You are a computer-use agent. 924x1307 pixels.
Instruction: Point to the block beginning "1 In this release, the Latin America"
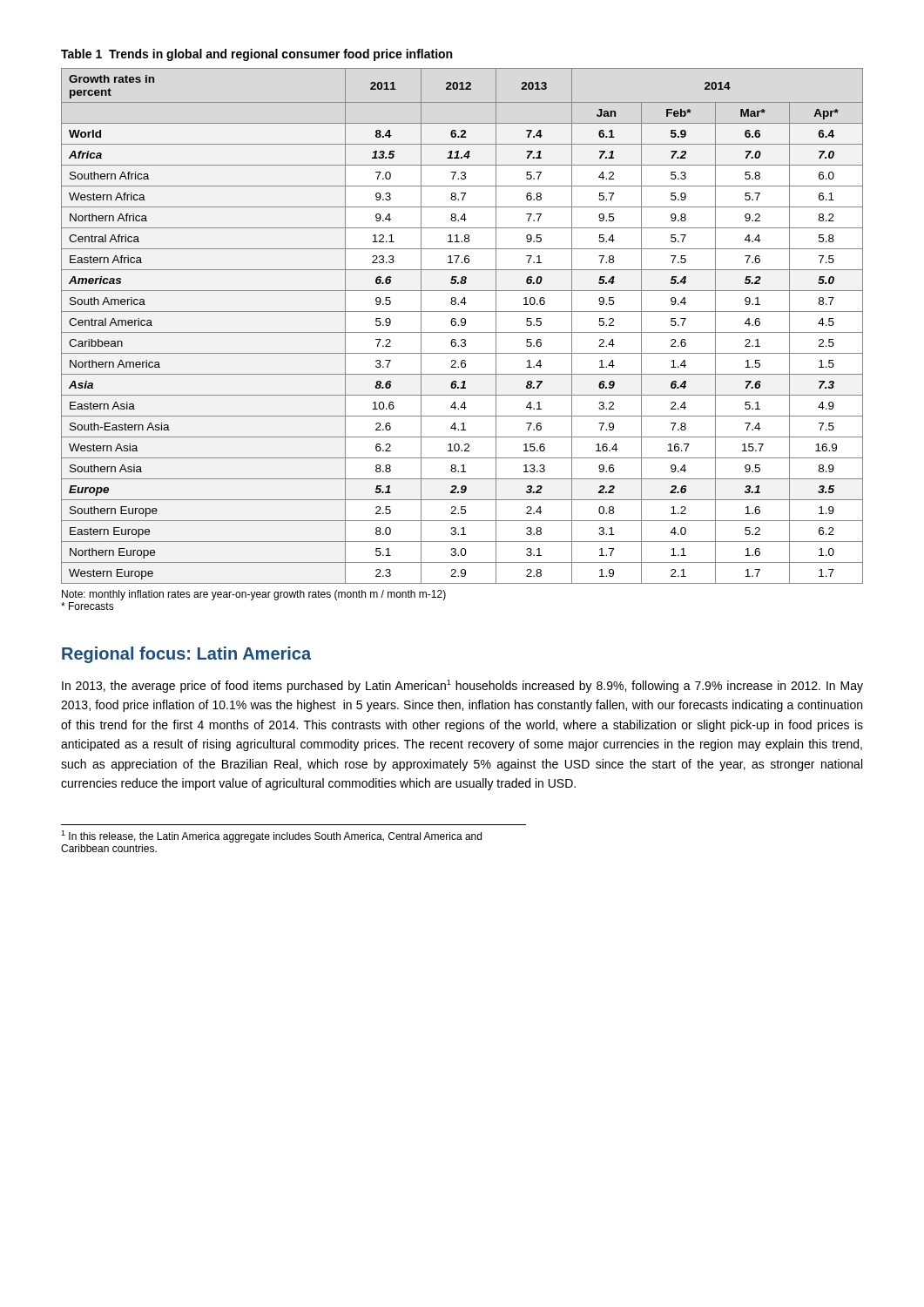tap(272, 842)
